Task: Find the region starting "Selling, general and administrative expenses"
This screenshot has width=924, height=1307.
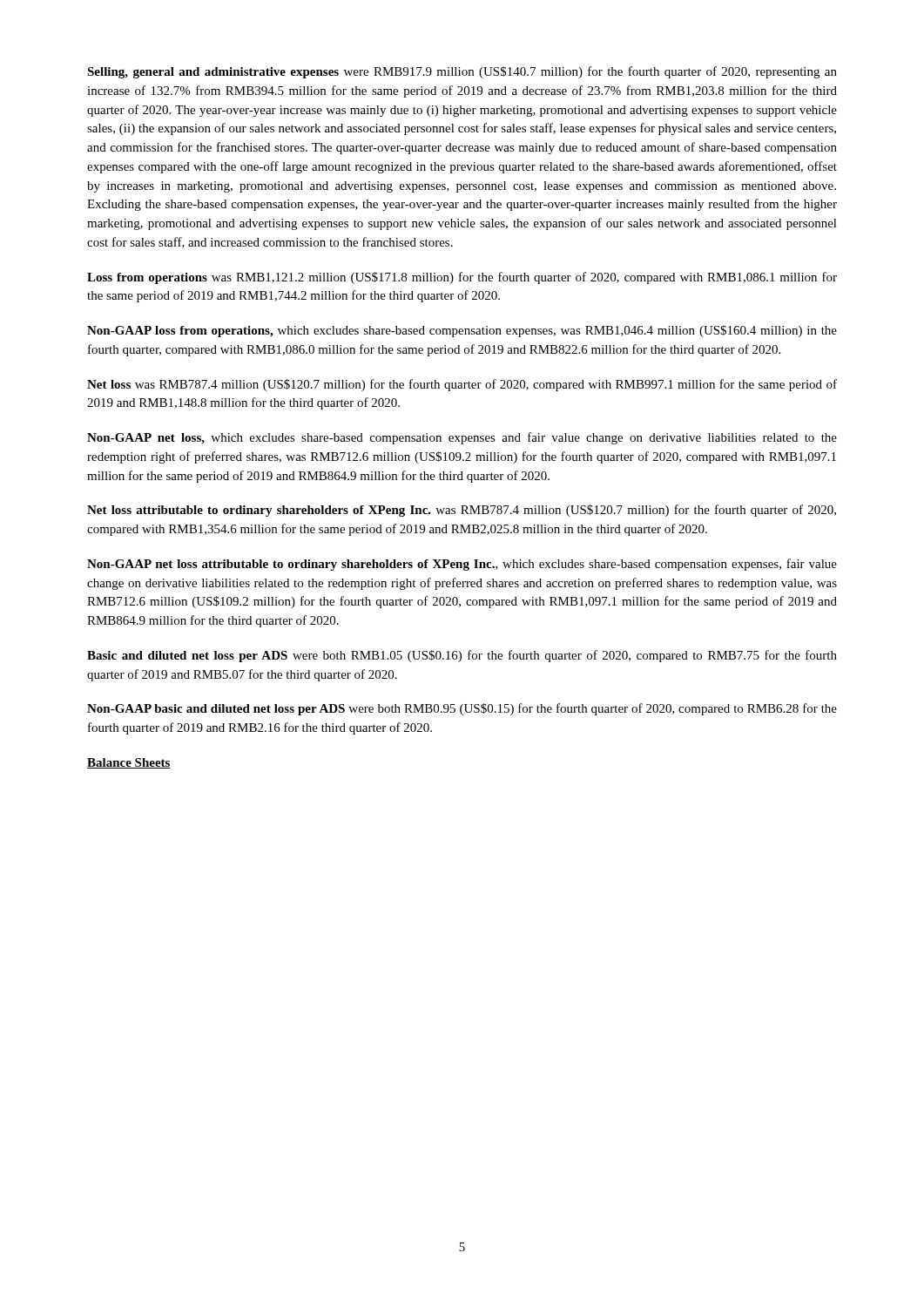Action: pyautogui.click(x=462, y=157)
